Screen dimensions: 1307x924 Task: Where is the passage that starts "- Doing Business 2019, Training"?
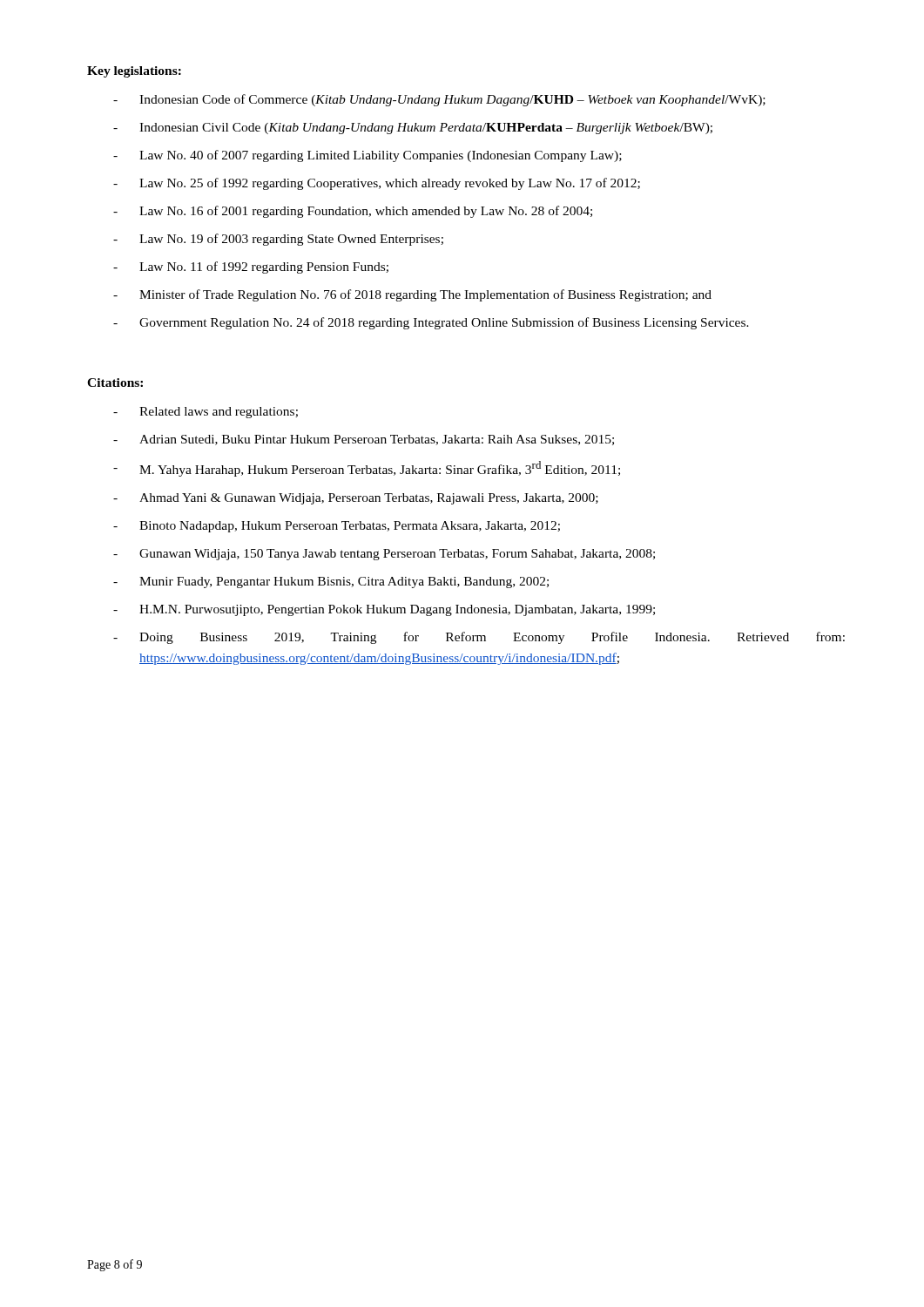pyautogui.click(x=479, y=648)
